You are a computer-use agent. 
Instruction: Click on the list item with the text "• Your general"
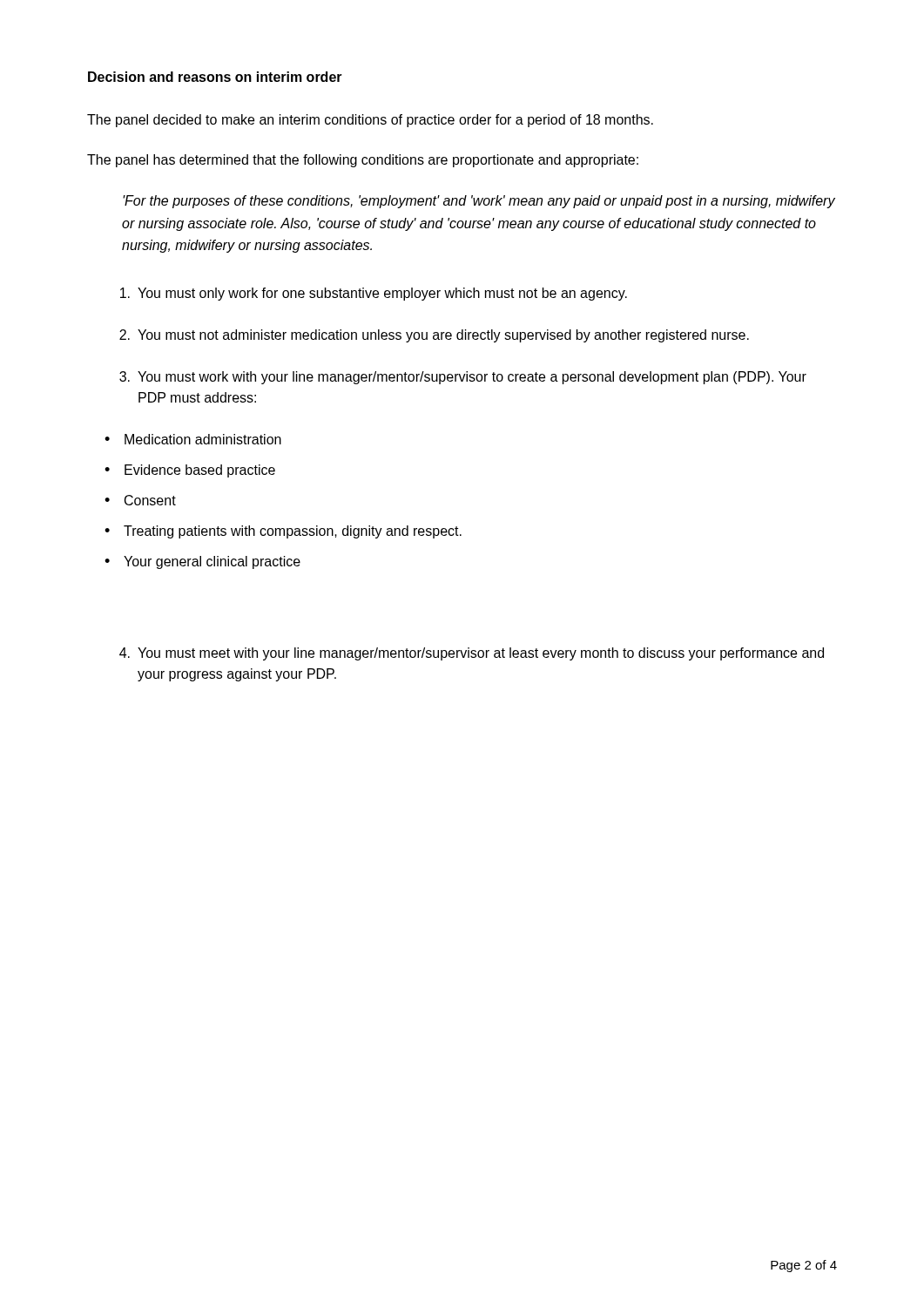pyautogui.click(x=202, y=562)
